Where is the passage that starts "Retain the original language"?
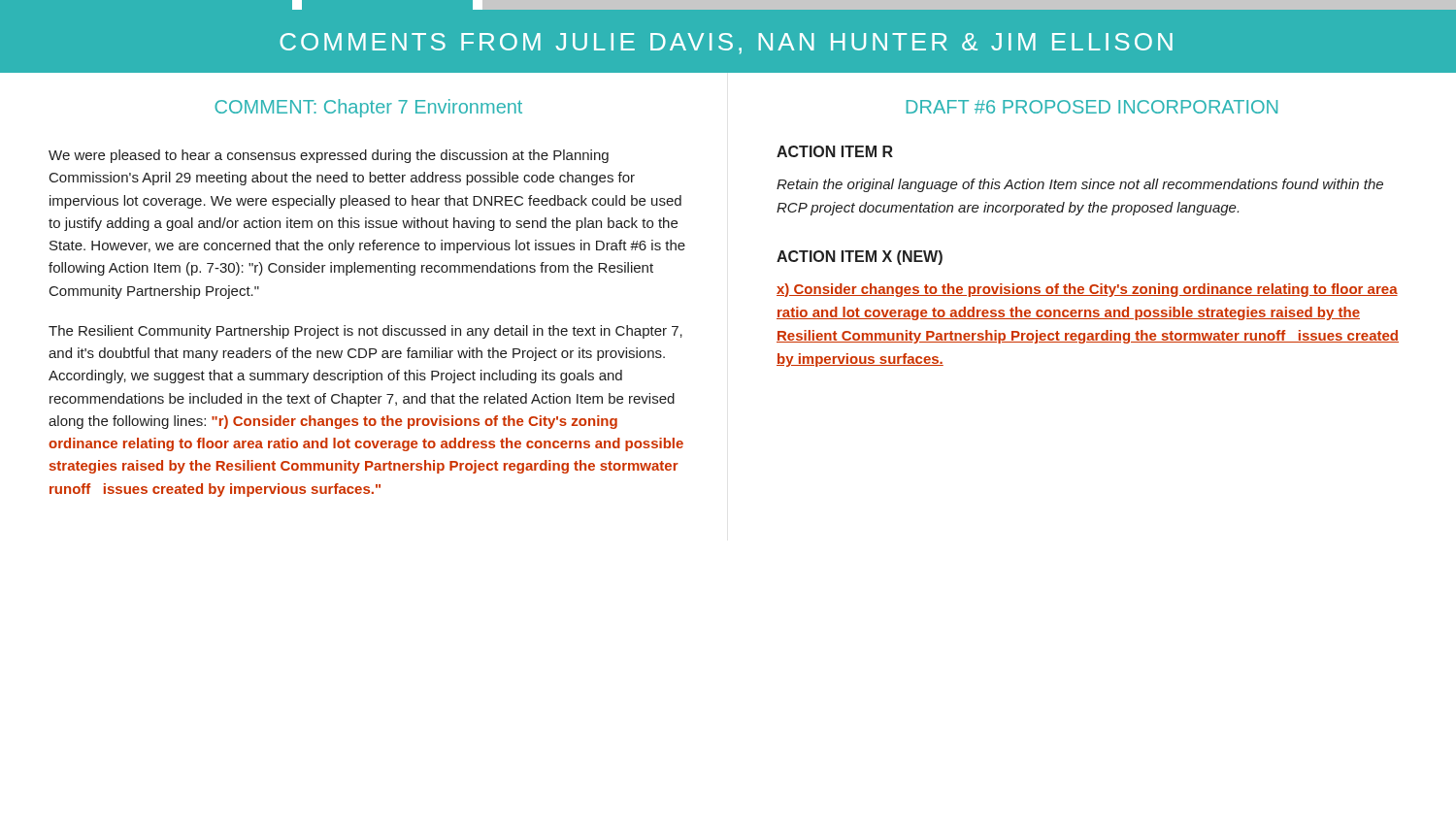Screen dimensions: 819x1456 1080,196
